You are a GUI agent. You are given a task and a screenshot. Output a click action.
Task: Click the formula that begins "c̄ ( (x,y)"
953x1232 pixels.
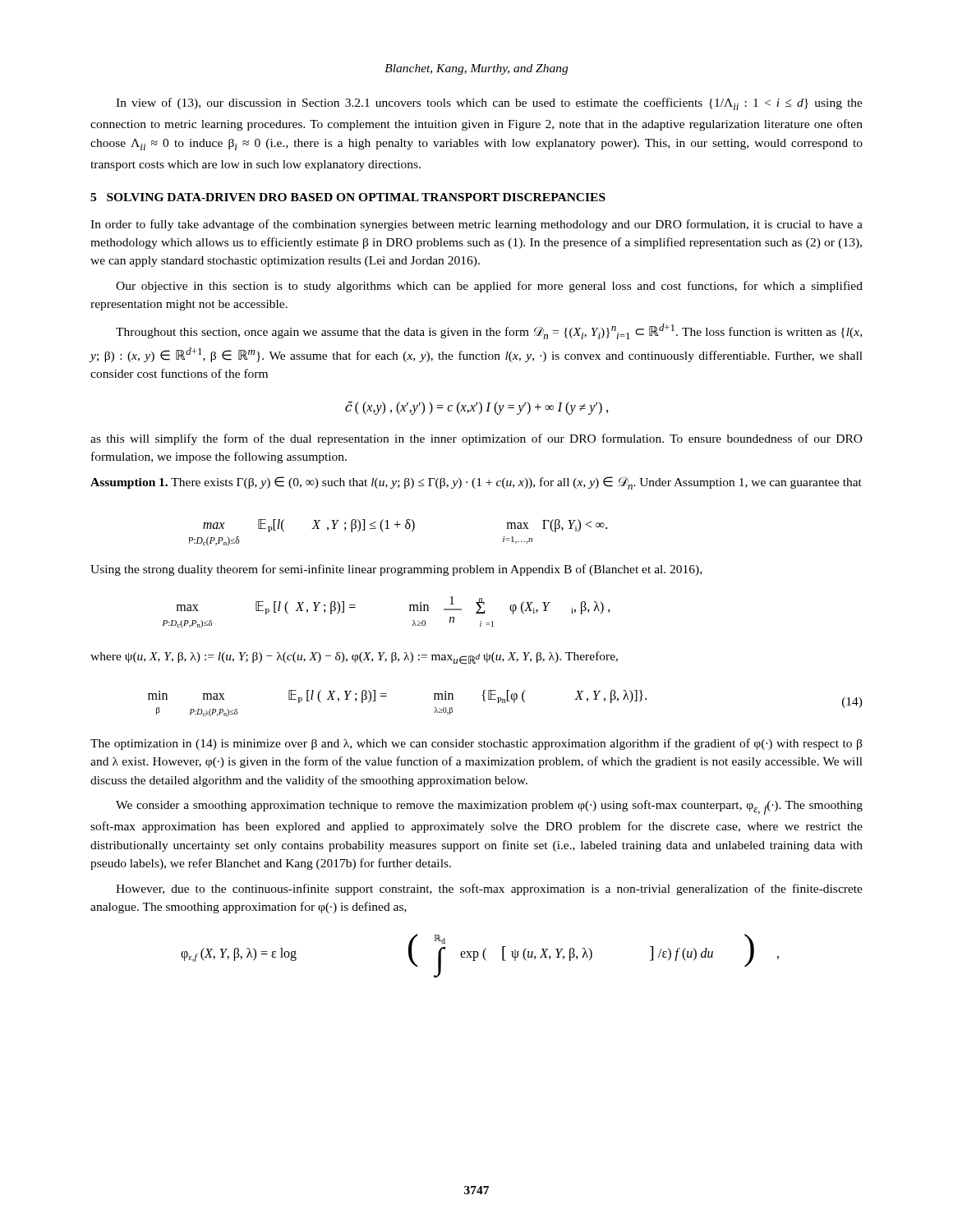476,407
